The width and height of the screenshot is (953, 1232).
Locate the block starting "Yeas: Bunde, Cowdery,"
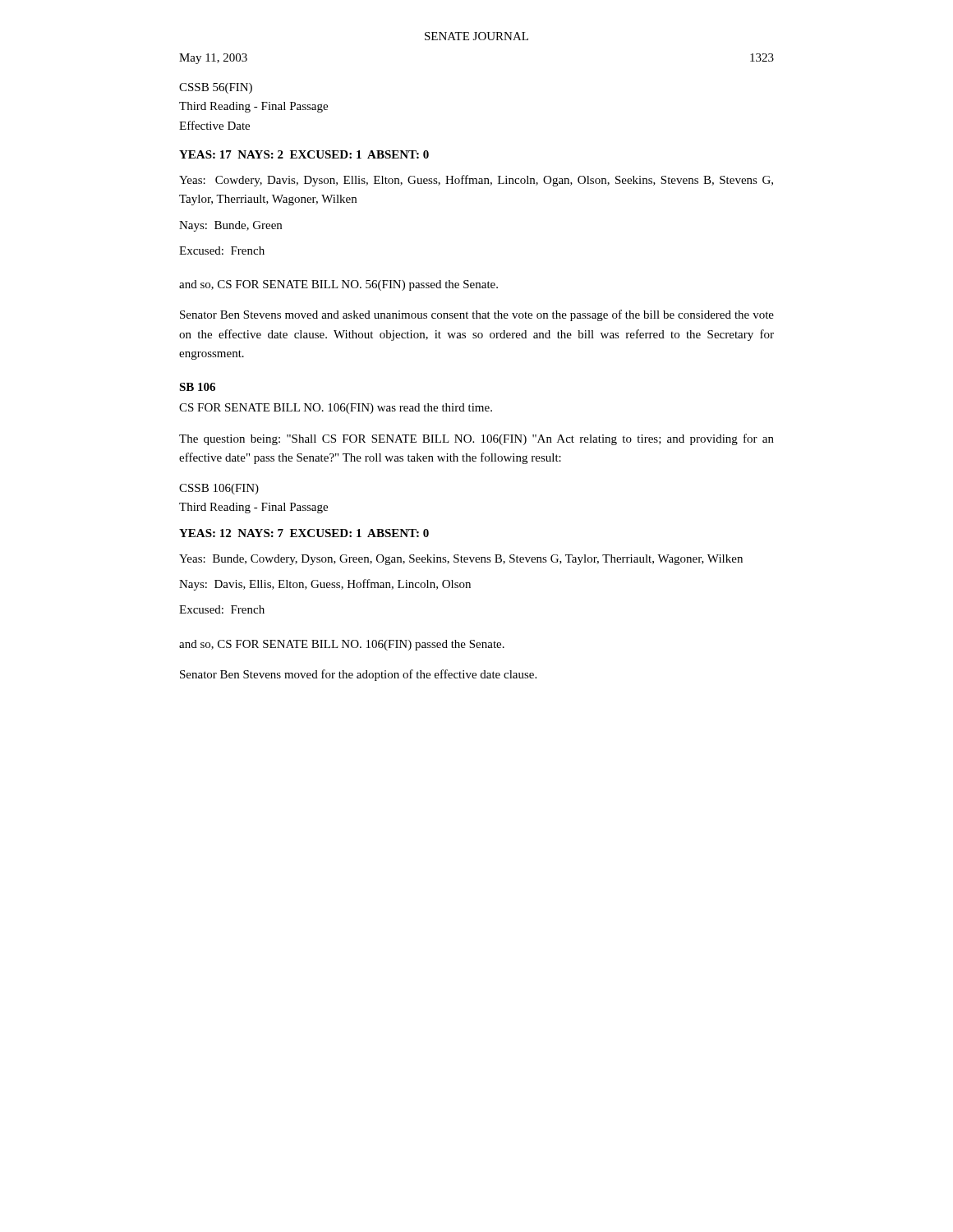click(461, 558)
